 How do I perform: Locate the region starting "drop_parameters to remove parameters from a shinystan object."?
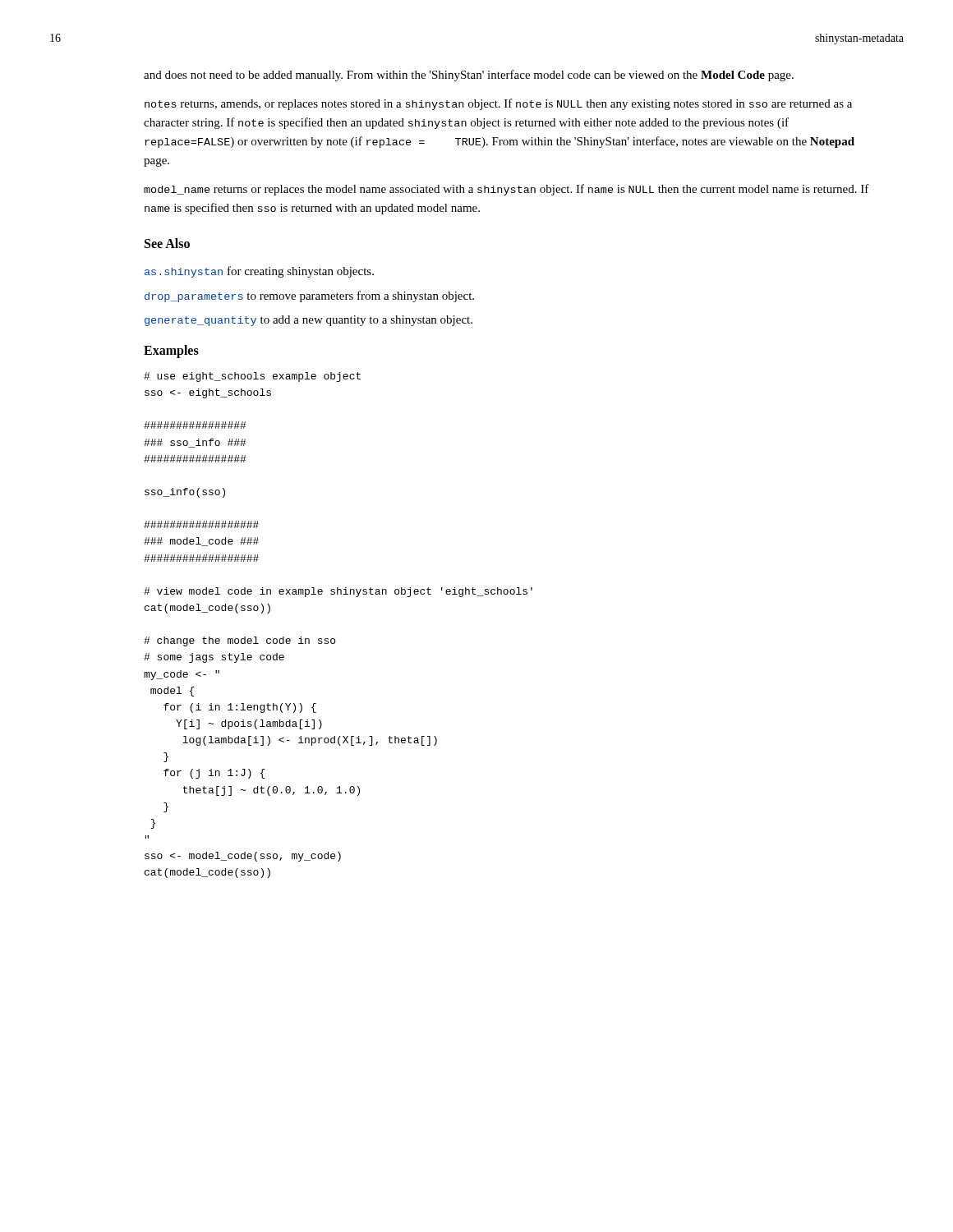[x=309, y=297]
